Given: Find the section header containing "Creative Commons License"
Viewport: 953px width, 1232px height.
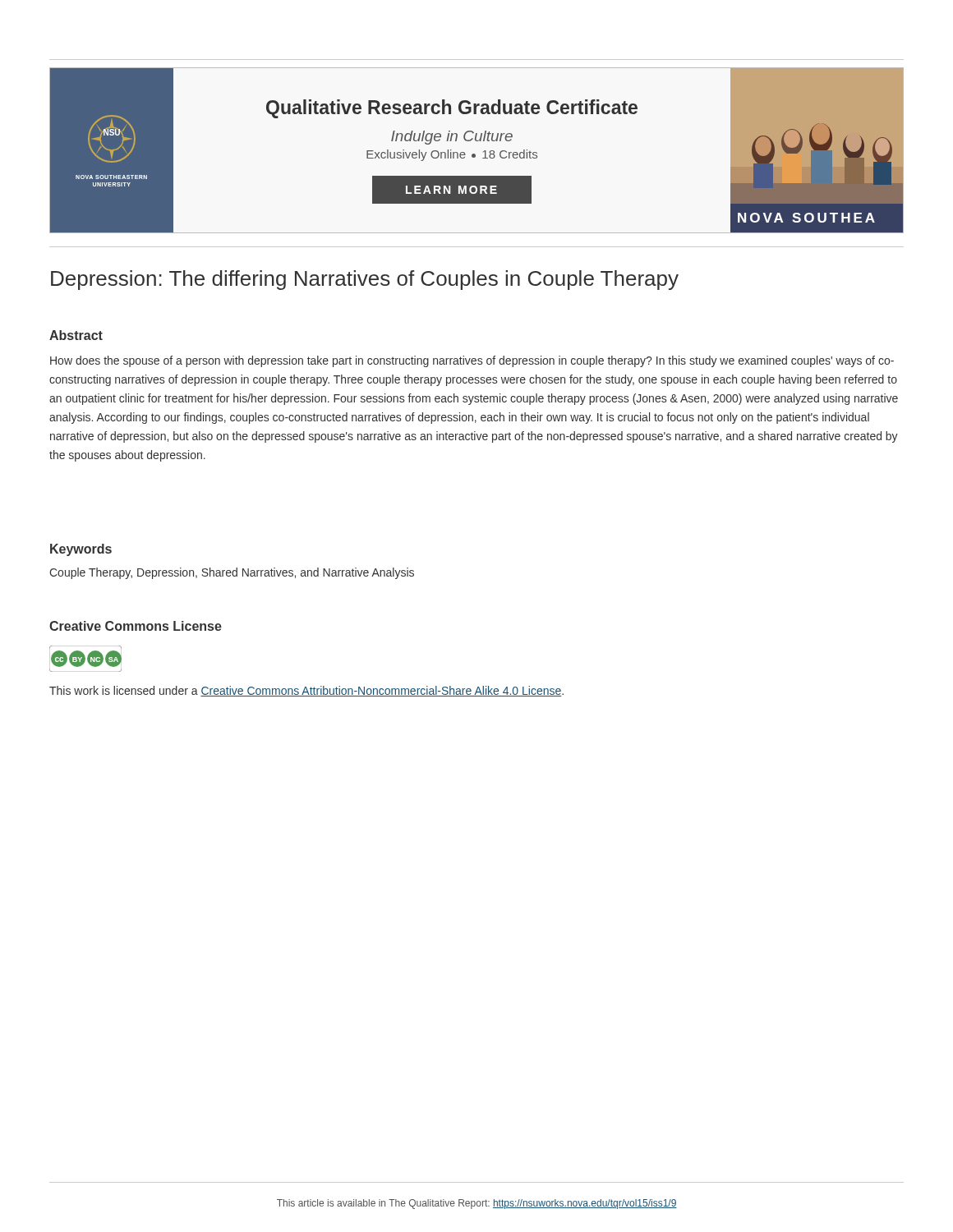Looking at the screenshot, I should click(x=135, y=626).
